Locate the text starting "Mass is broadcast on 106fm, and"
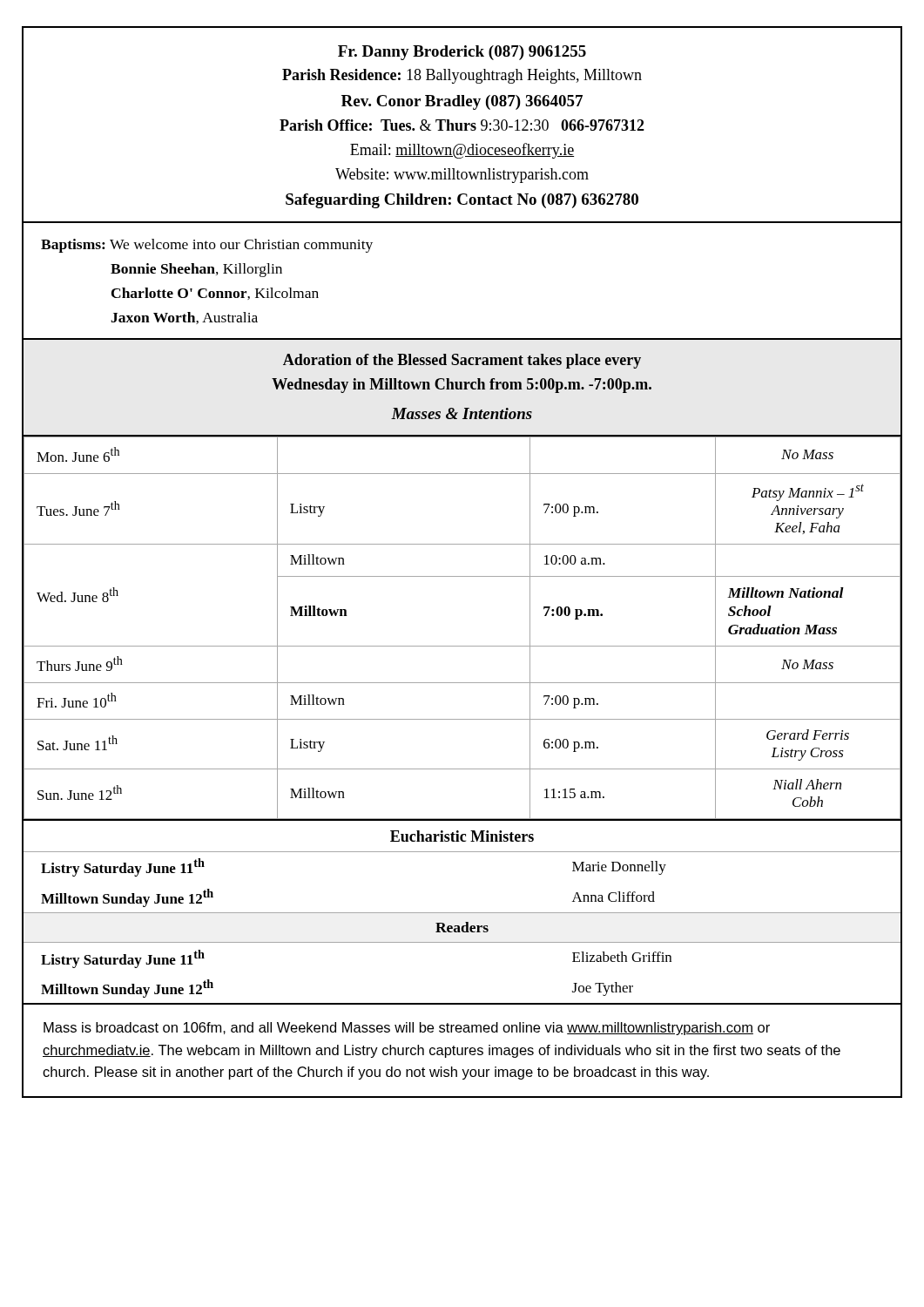Image resolution: width=924 pixels, height=1307 pixels. 442,1050
